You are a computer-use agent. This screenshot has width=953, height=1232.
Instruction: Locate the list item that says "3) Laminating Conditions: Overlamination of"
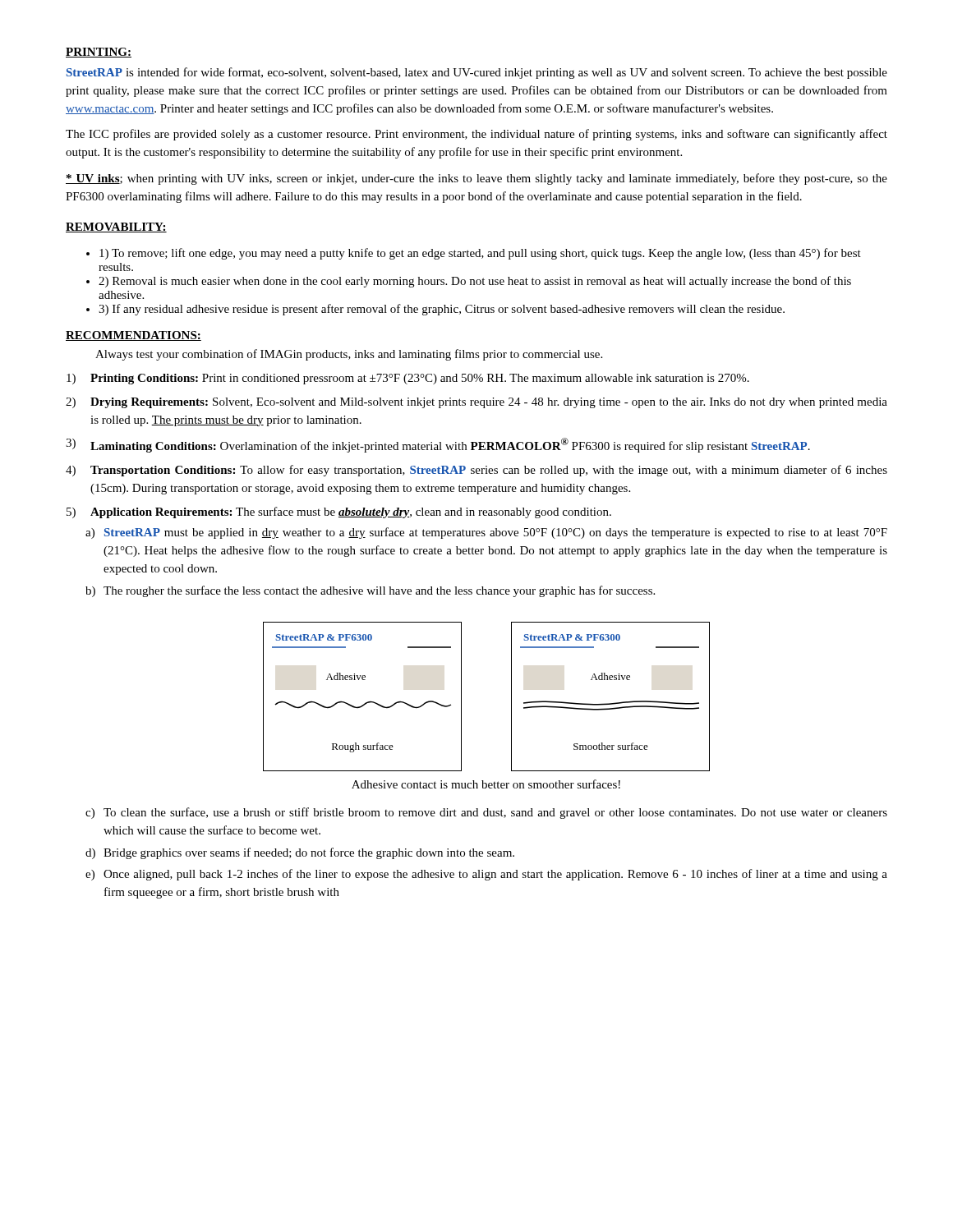coord(476,445)
